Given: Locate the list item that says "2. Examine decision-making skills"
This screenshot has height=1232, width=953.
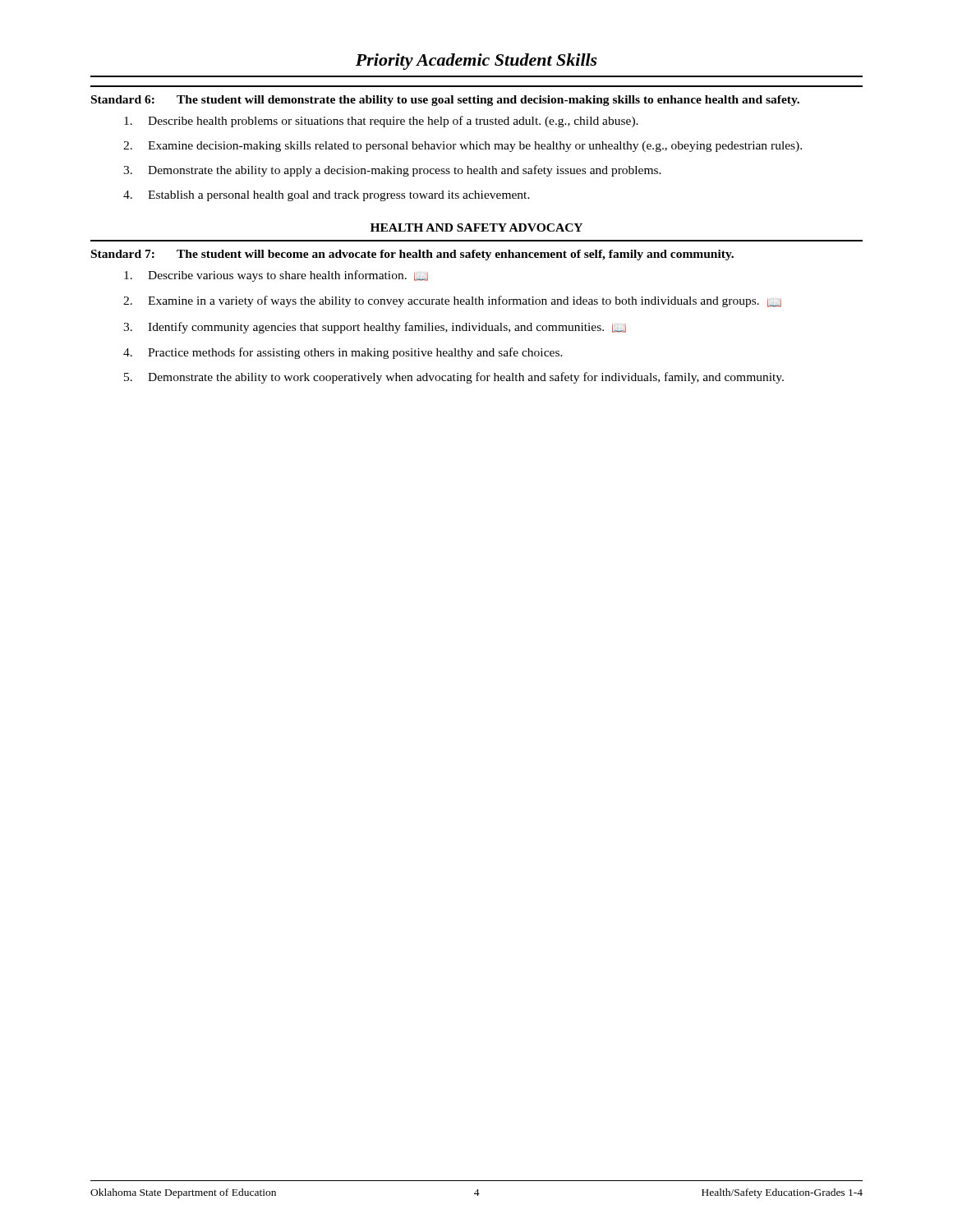Looking at the screenshot, I should [x=476, y=145].
